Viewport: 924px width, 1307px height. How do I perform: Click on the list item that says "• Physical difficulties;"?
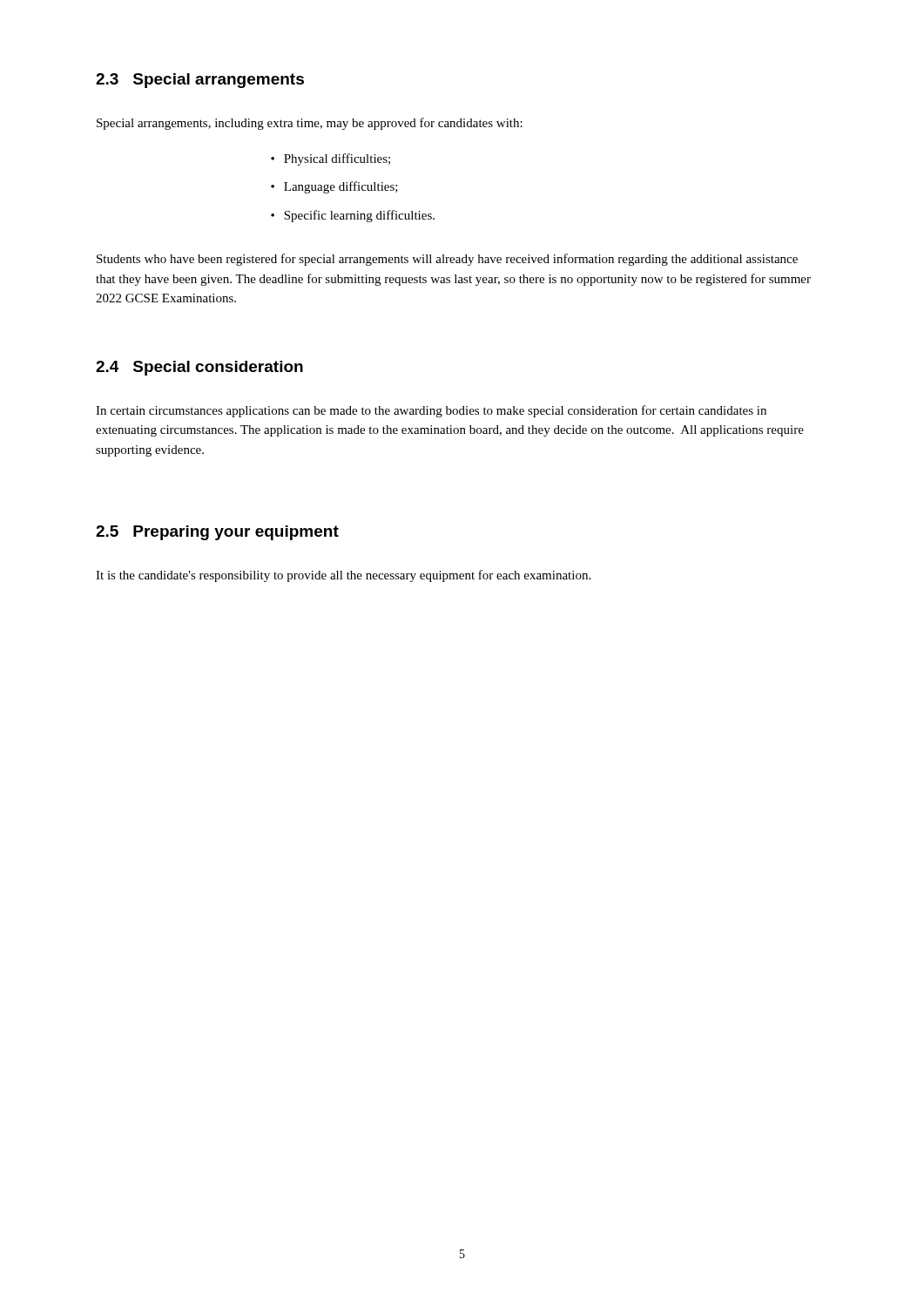click(x=331, y=158)
